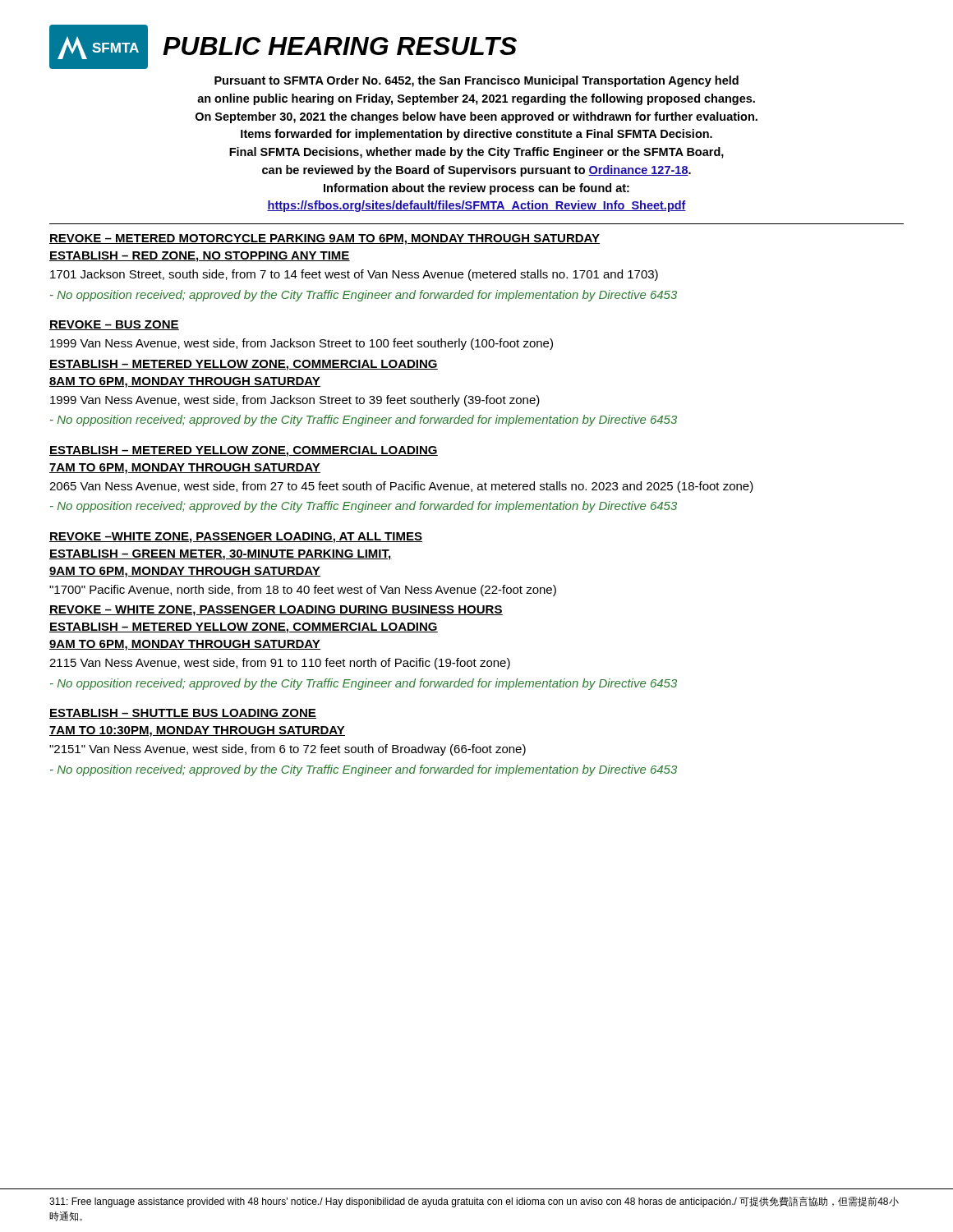Find the text block containing "1701 Jackson Street,"
This screenshot has height=1232, width=953.
(x=354, y=274)
